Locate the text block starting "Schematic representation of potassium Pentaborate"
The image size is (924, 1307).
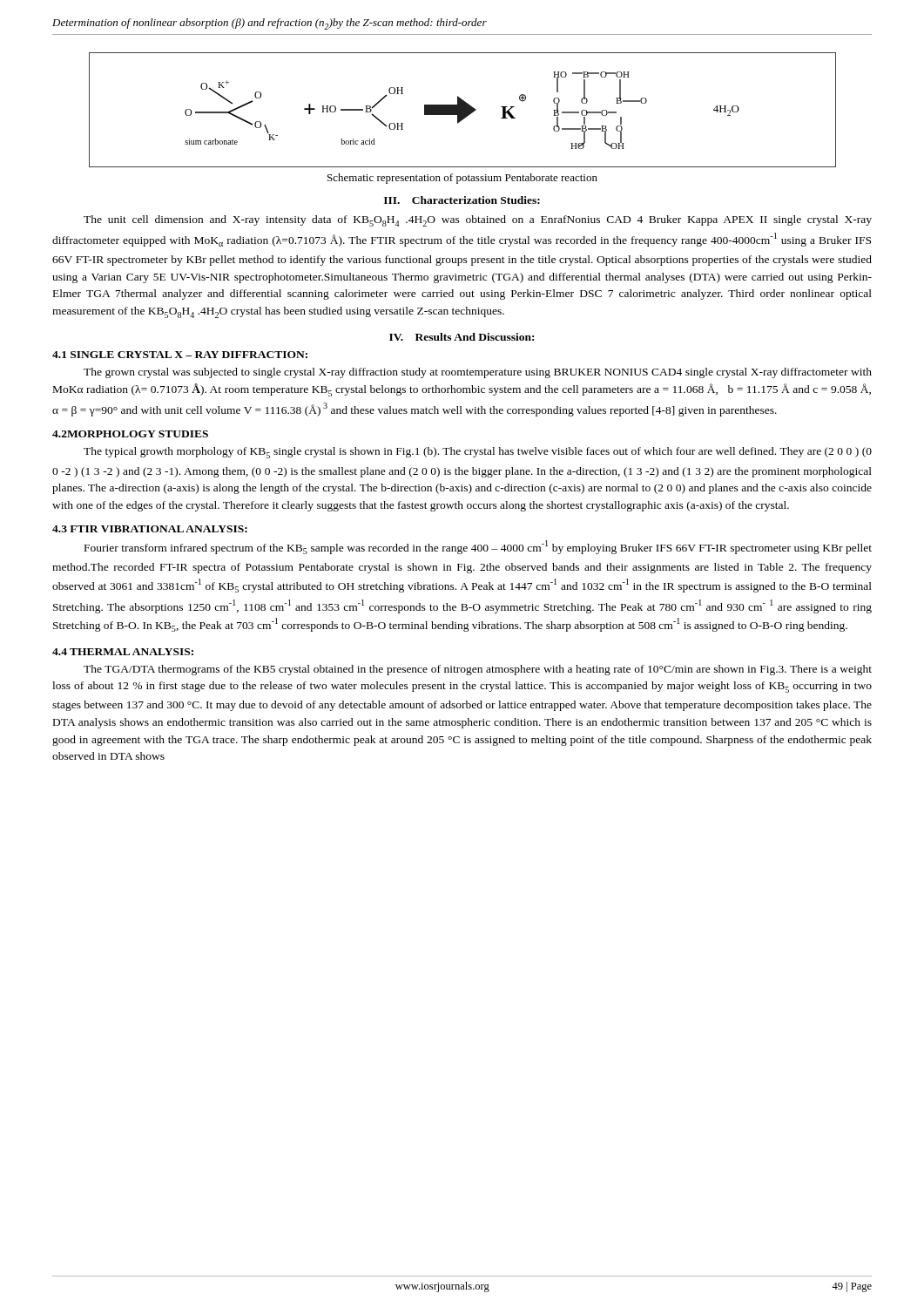tap(462, 177)
